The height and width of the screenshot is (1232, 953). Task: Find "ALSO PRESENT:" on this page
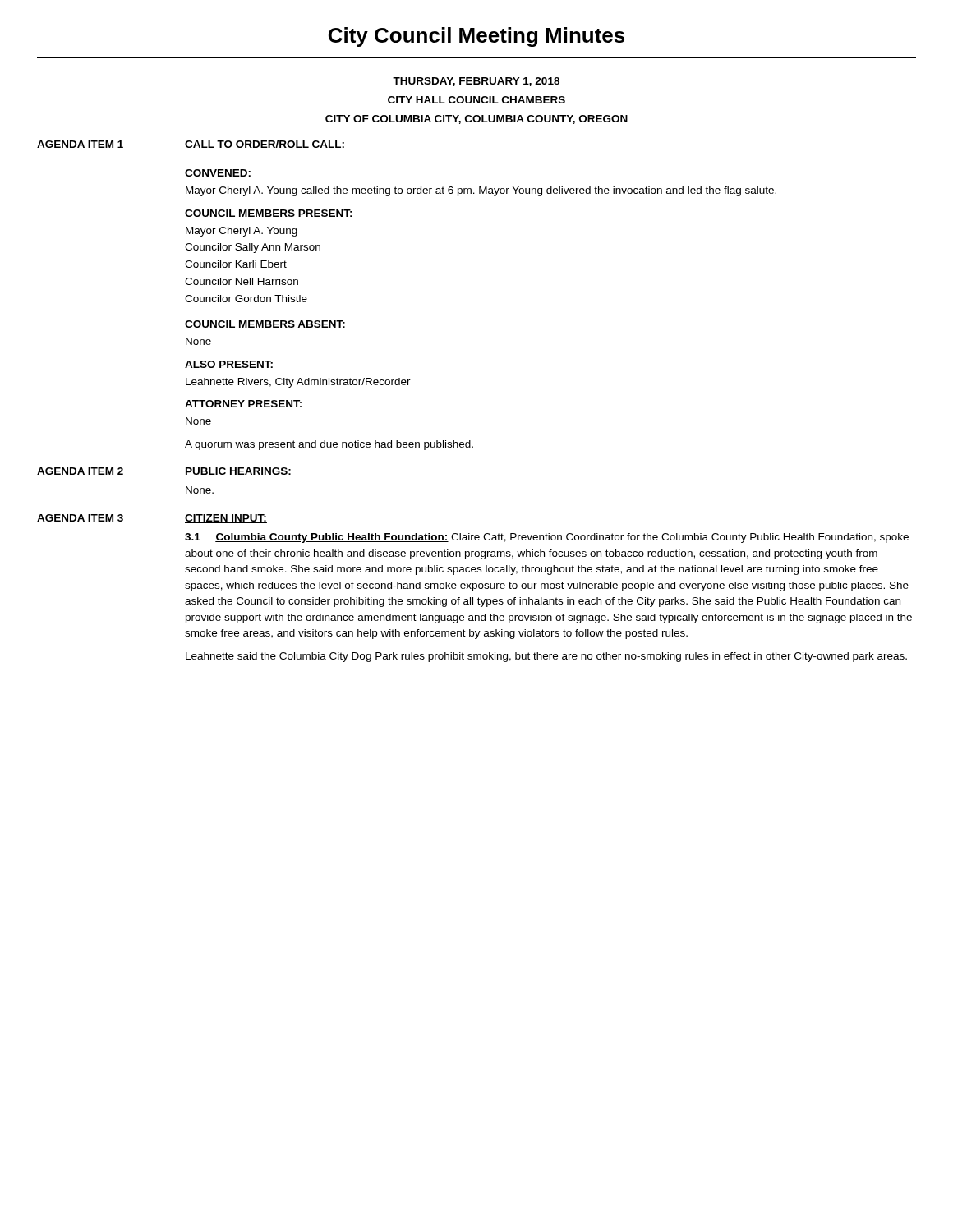tap(229, 364)
